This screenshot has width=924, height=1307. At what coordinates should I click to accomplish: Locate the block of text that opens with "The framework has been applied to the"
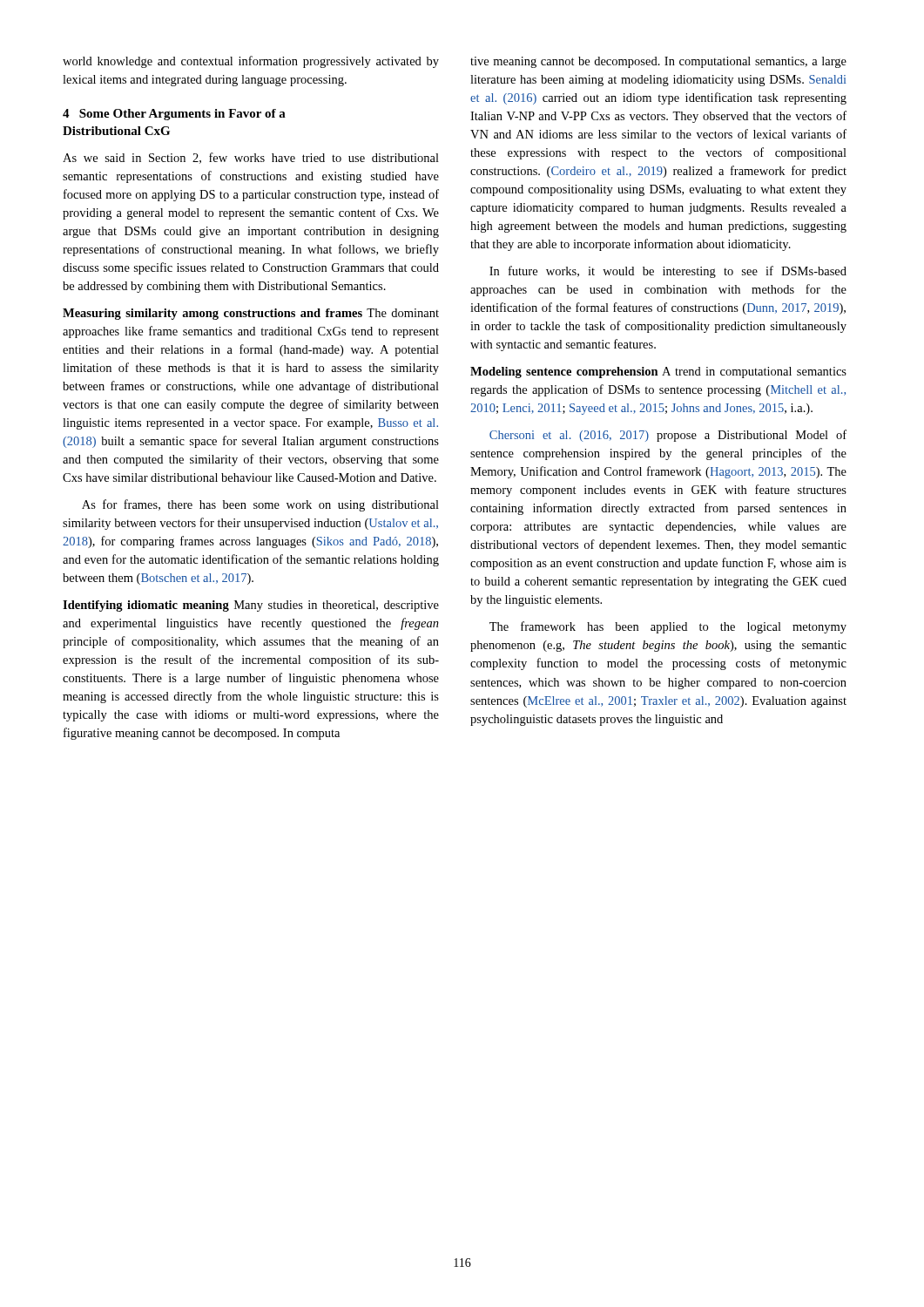point(658,673)
